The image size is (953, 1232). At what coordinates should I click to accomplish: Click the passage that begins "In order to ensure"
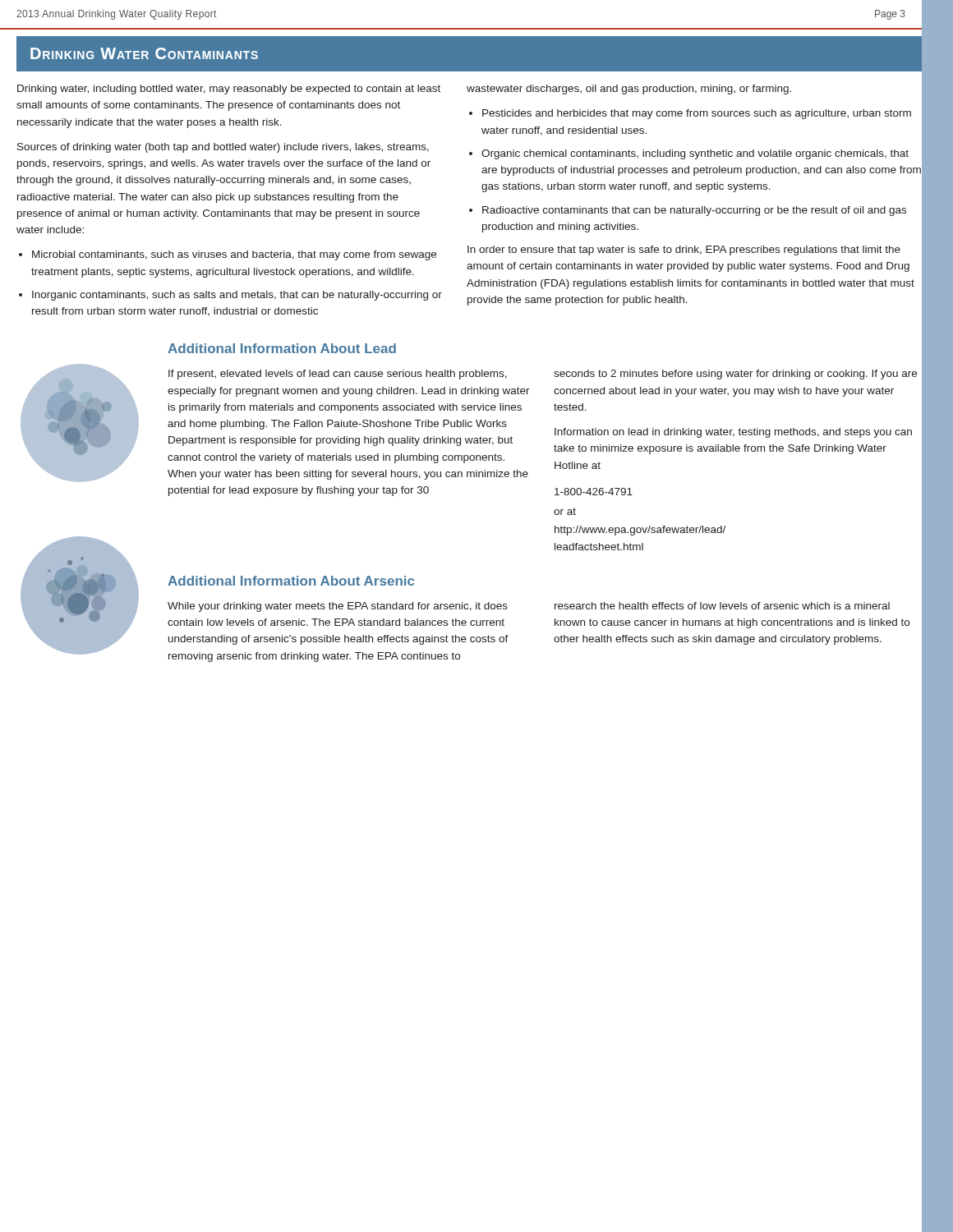pyautogui.click(x=690, y=274)
